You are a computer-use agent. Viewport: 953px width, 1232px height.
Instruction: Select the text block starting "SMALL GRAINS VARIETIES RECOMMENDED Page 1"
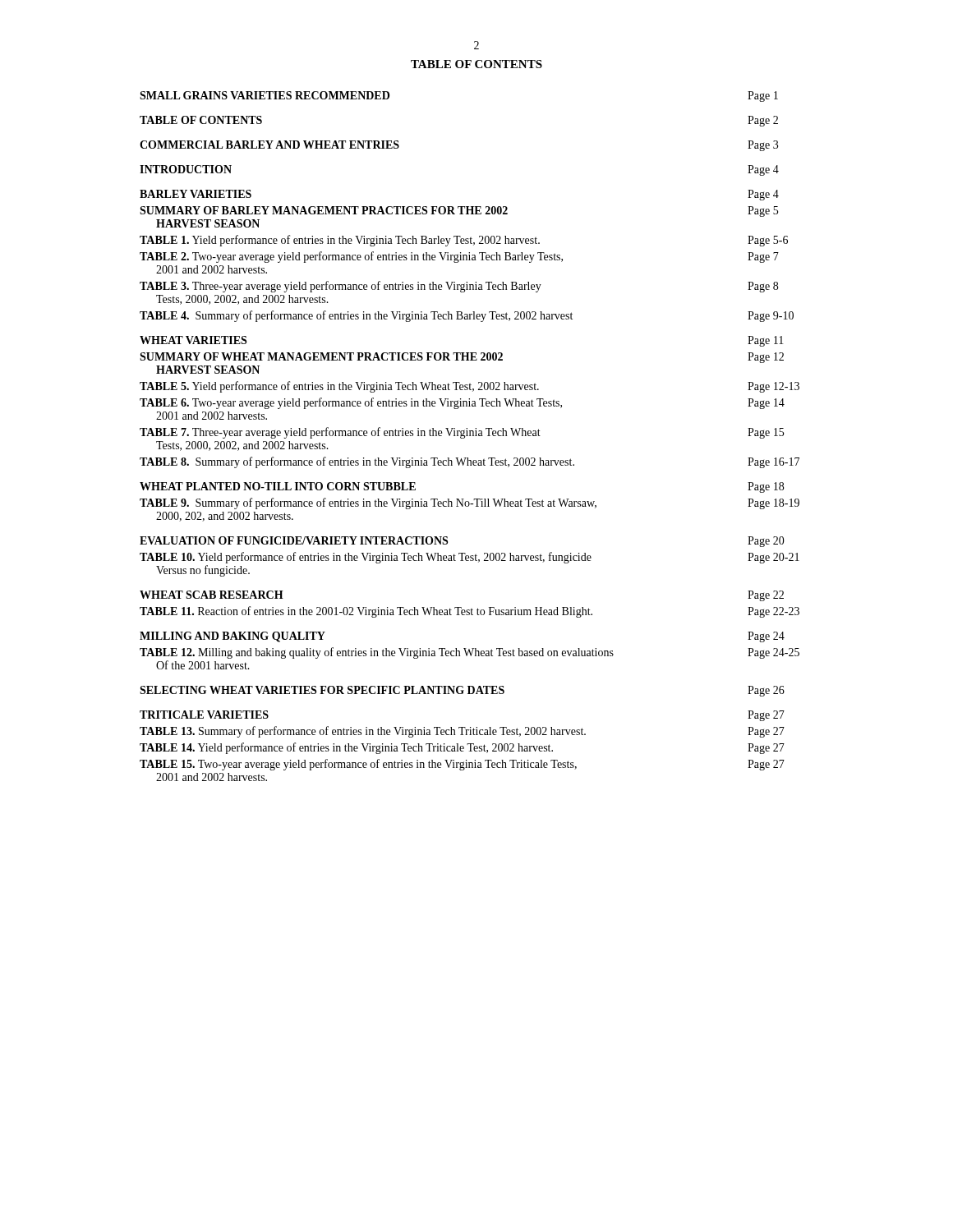[257, 97]
